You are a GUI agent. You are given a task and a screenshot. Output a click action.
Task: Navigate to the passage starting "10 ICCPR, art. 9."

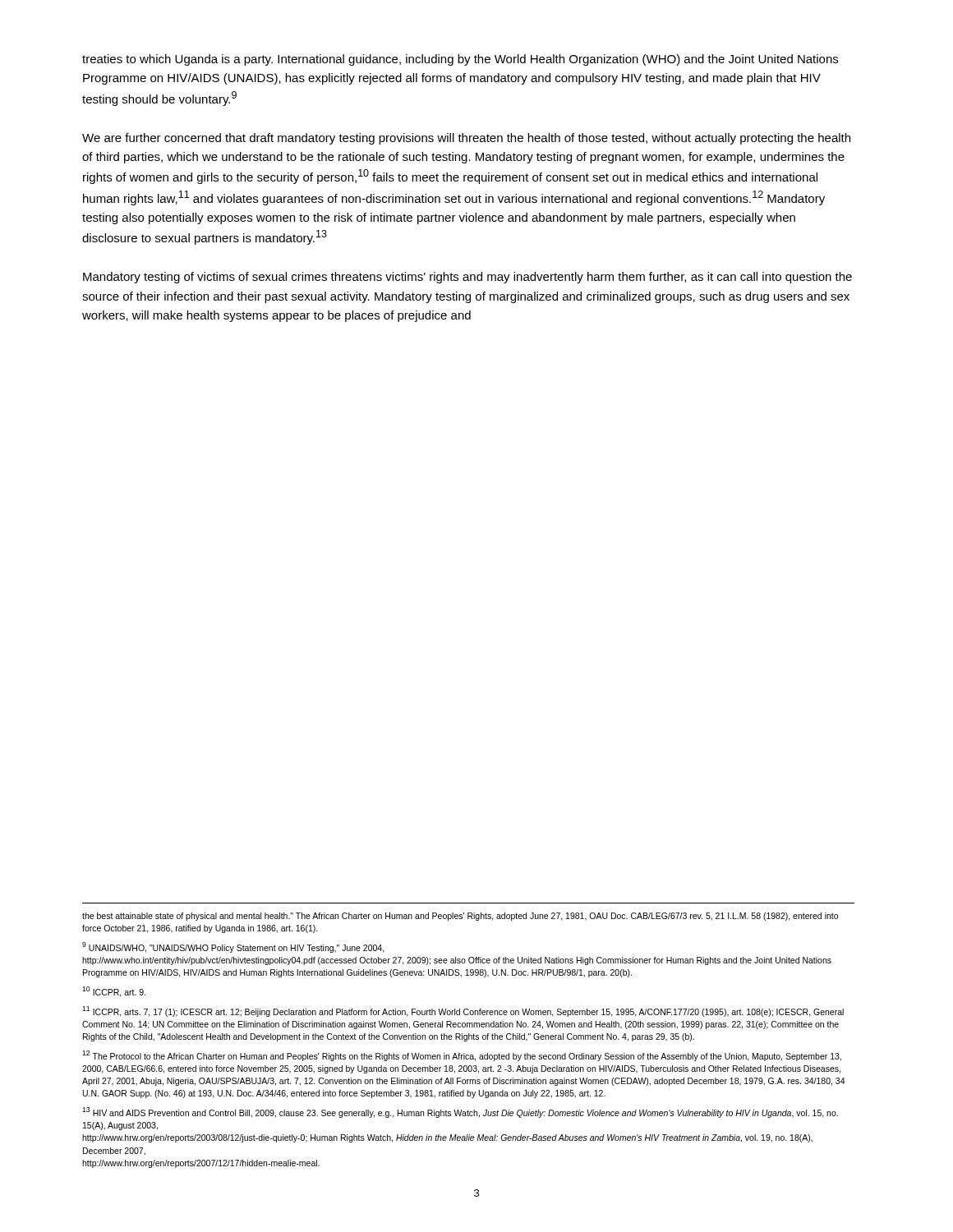114,991
